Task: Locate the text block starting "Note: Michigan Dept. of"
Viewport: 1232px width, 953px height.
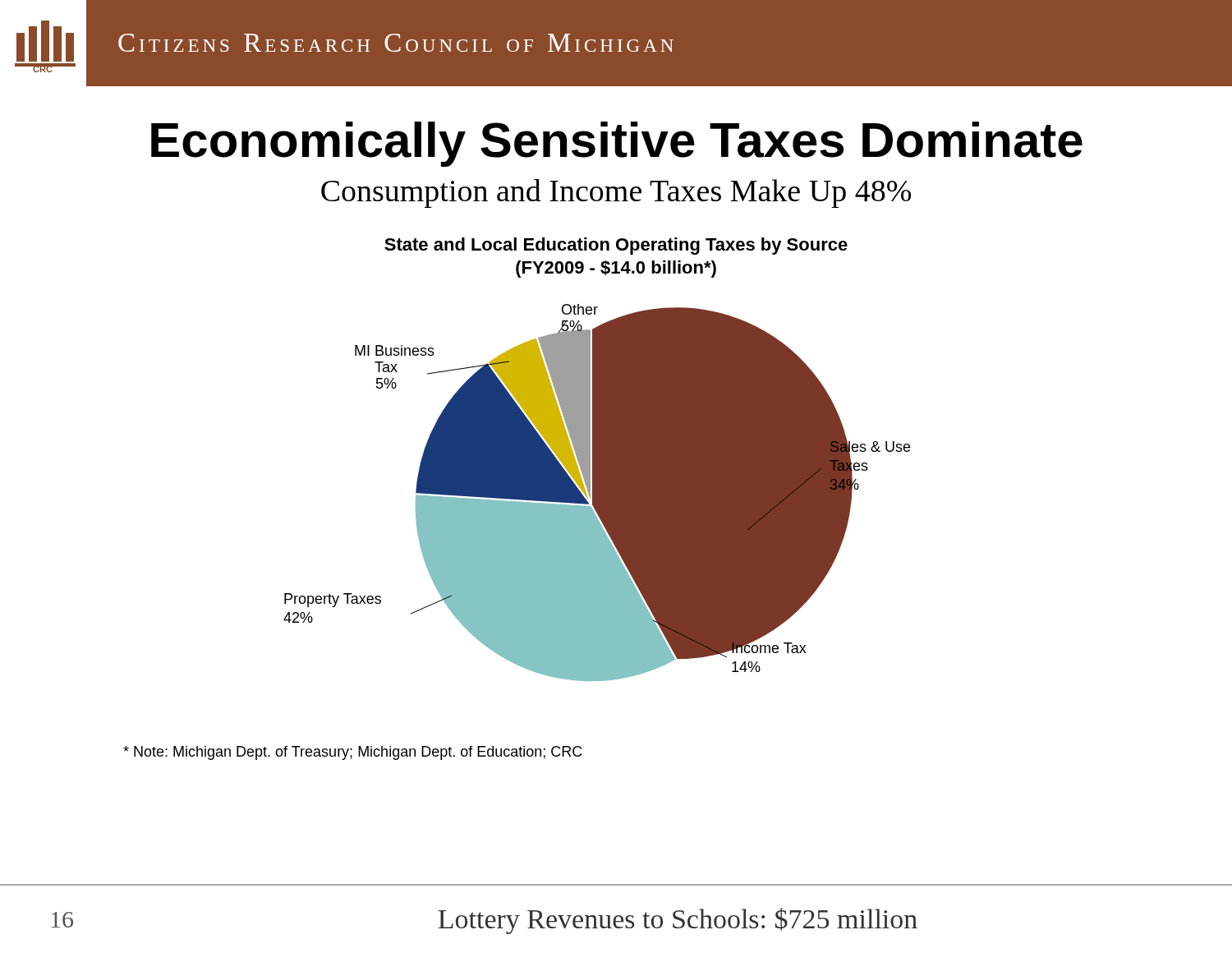Action: (353, 752)
